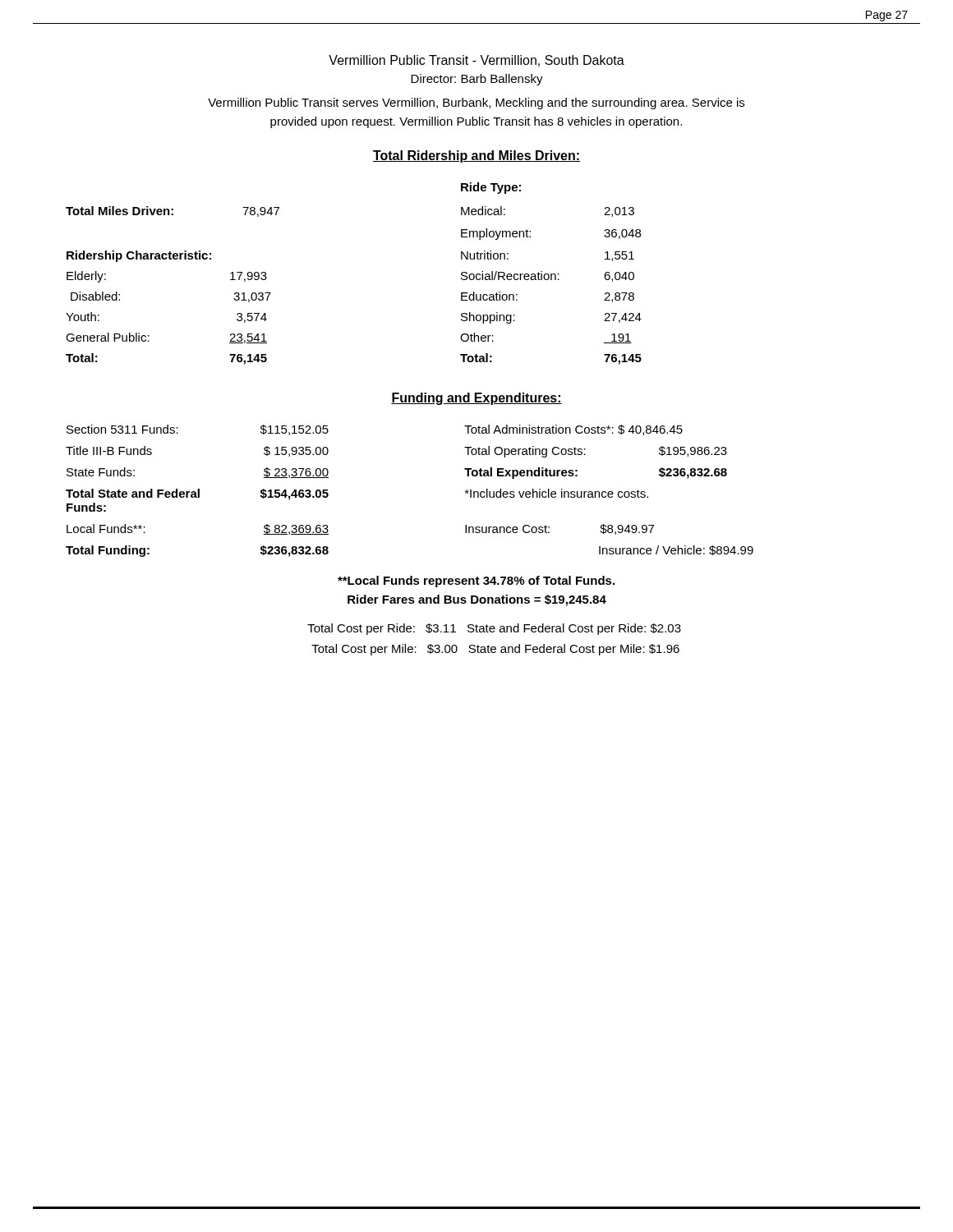
Task: Find the block on this page that starts "Vermillion Public Transit serves Vermillion, Burbank,"
Action: (x=476, y=111)
